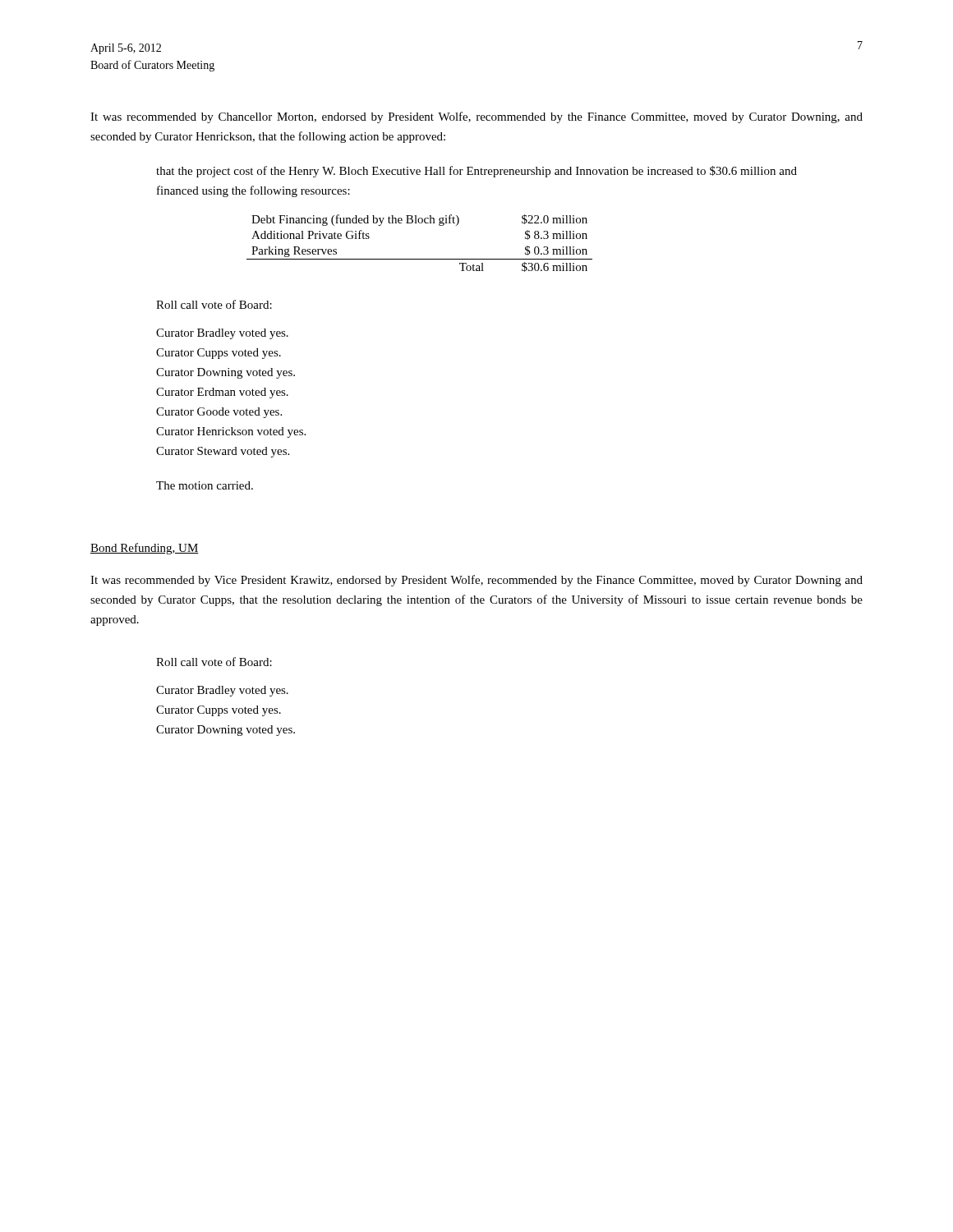The width and height of the screenshot is (953, 1232).
Task: Where does it say "Curator Erdman voted yes."?
Action: coord(222,392)
